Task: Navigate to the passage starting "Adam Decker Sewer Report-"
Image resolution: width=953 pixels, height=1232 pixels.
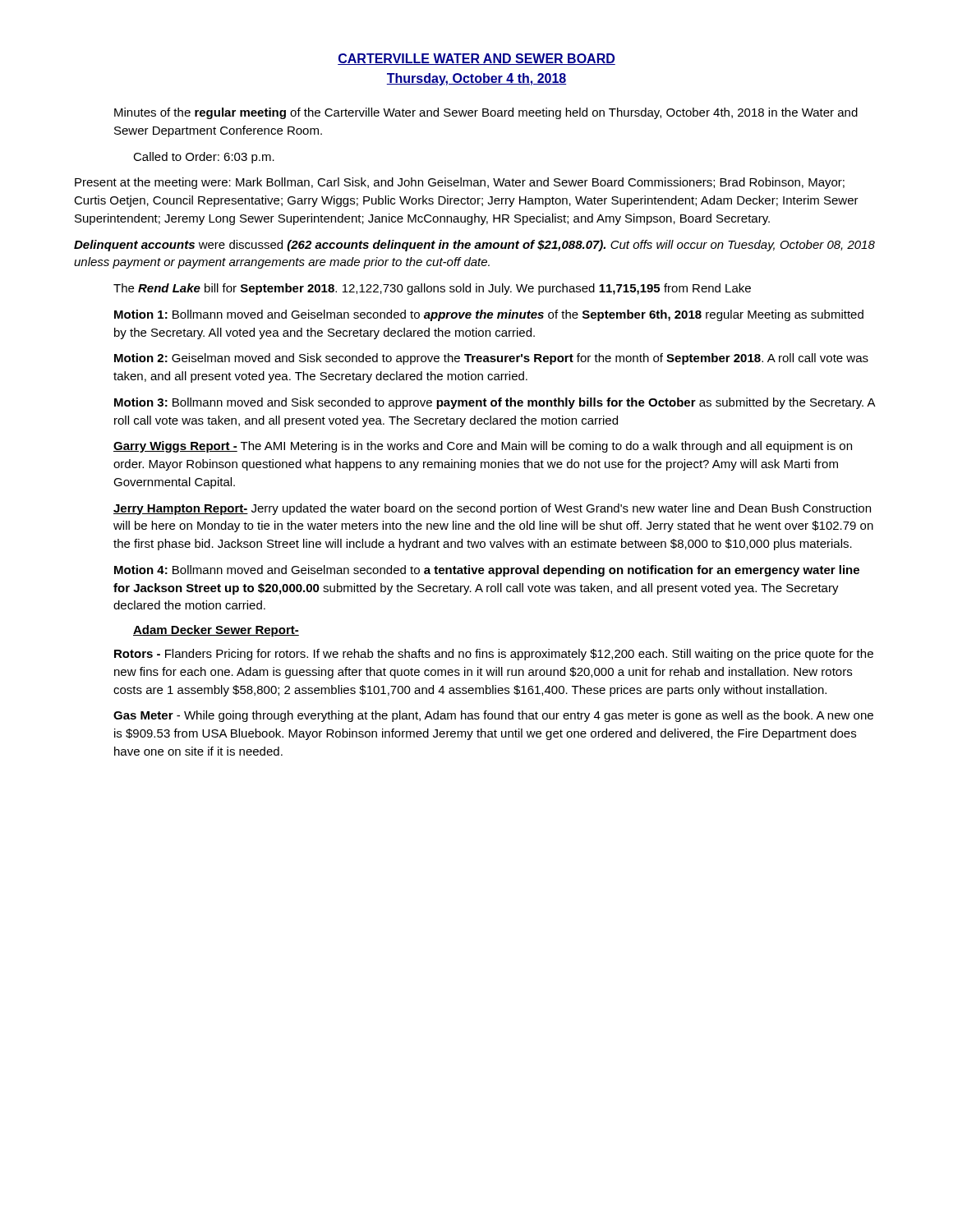Action: coord(216,630)
